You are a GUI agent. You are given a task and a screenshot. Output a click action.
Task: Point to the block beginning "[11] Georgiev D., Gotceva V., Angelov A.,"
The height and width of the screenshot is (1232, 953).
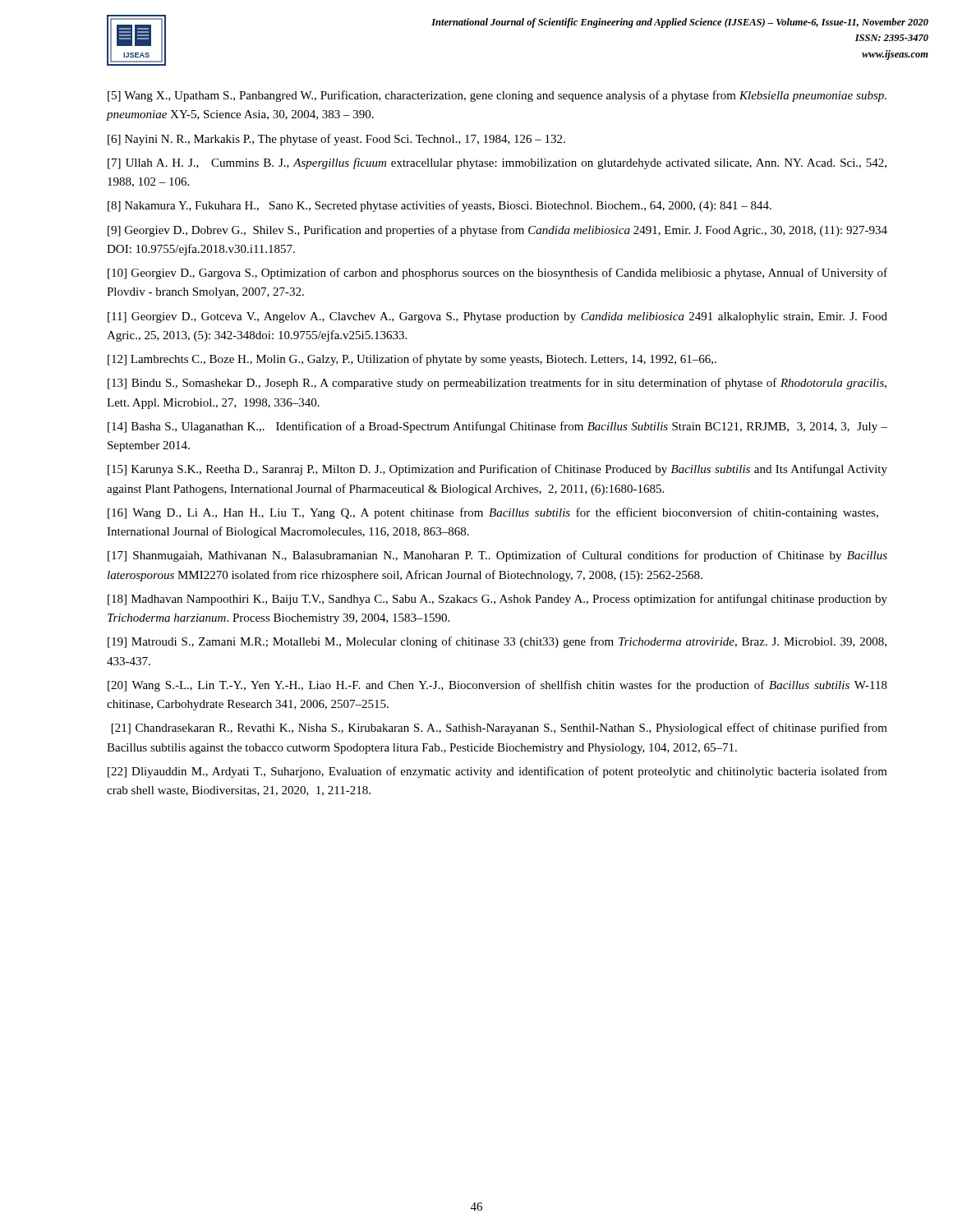[x=497, y=325]
